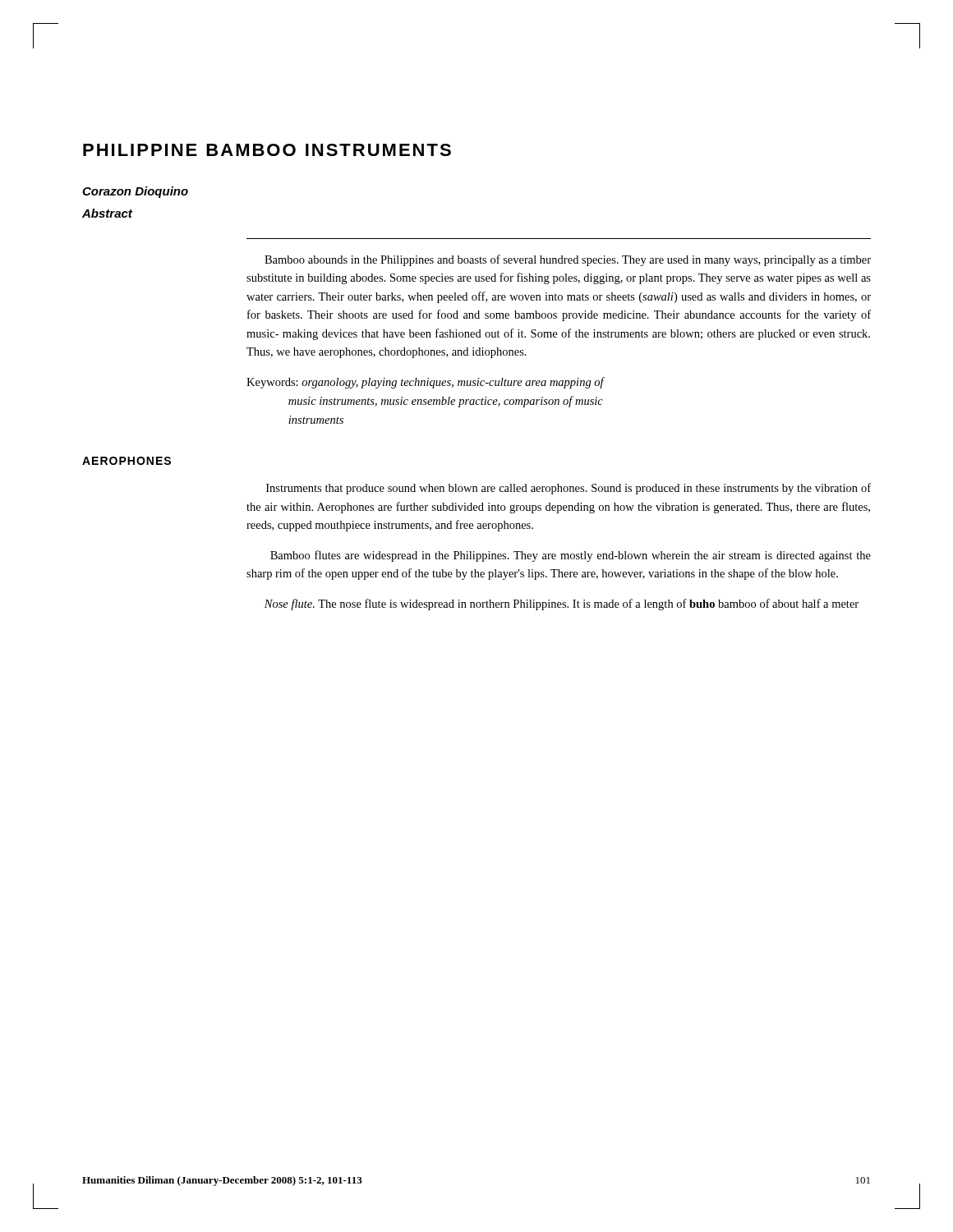953x1232 pixels.
Task: Click on the text with the text "Corazon Dioquino"
Action: pyautogui.click(x=135, y=191)
